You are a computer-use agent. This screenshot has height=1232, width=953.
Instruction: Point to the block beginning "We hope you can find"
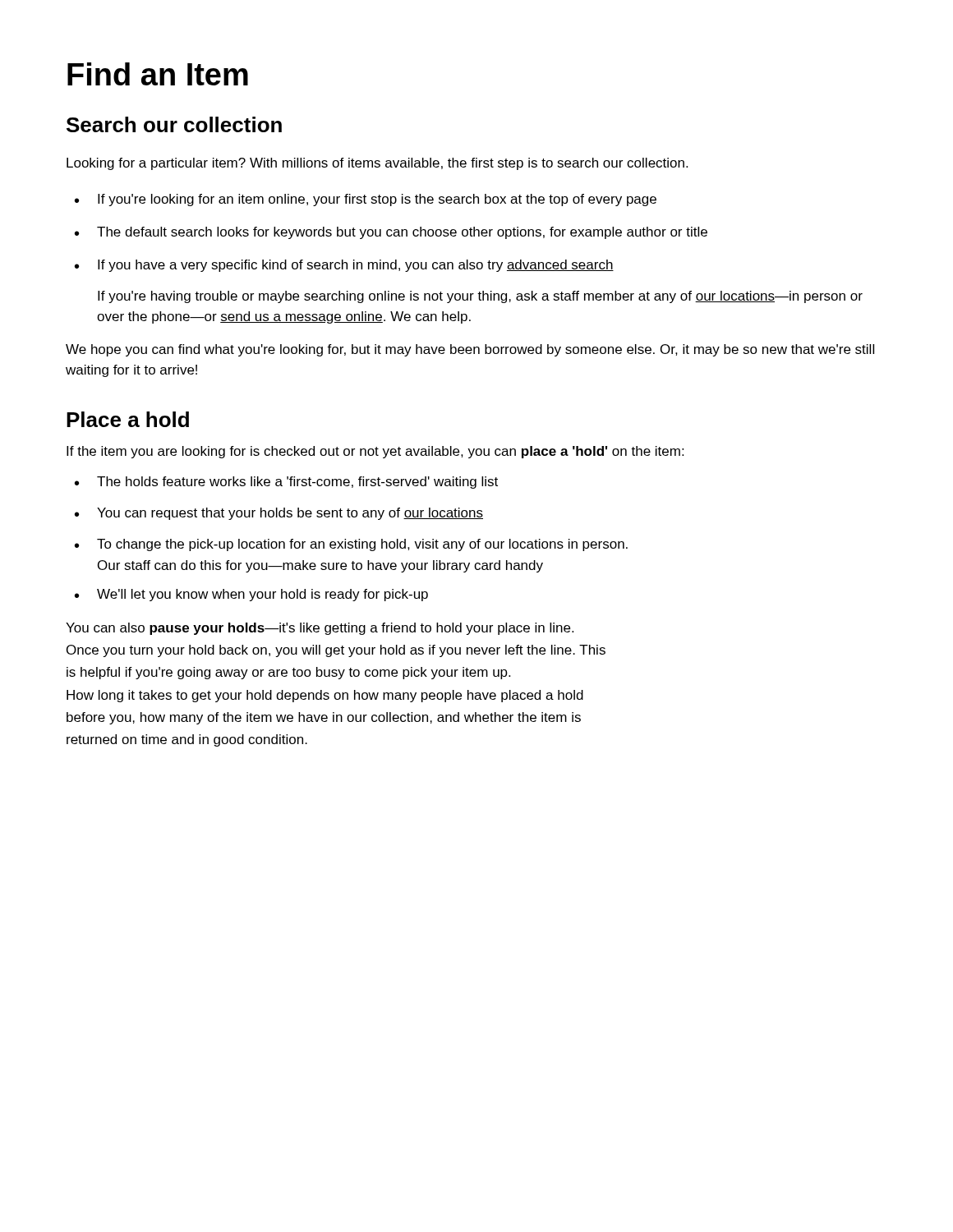[470, 360]
